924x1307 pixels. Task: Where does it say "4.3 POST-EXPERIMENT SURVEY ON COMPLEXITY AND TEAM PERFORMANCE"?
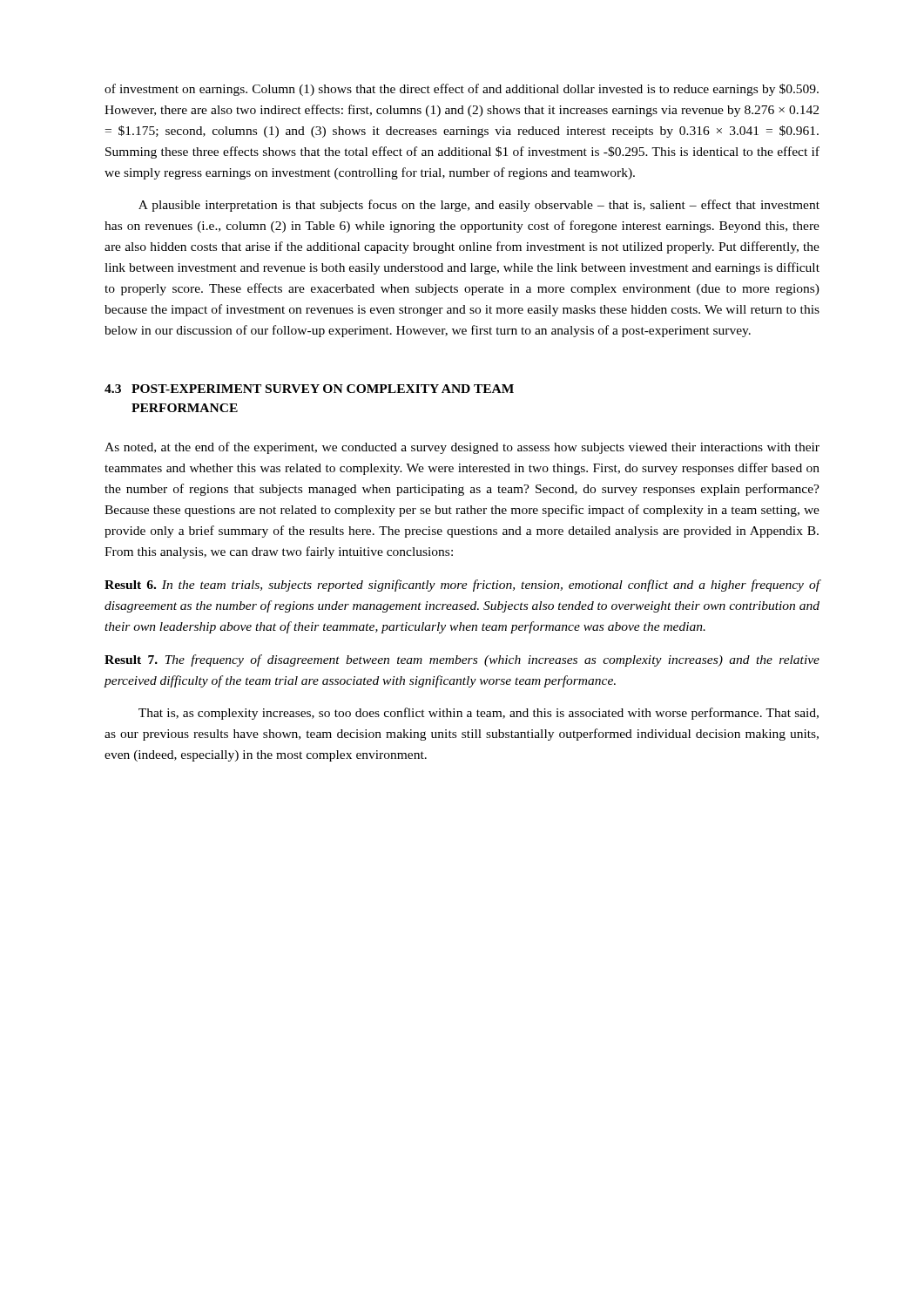(309, 398)
